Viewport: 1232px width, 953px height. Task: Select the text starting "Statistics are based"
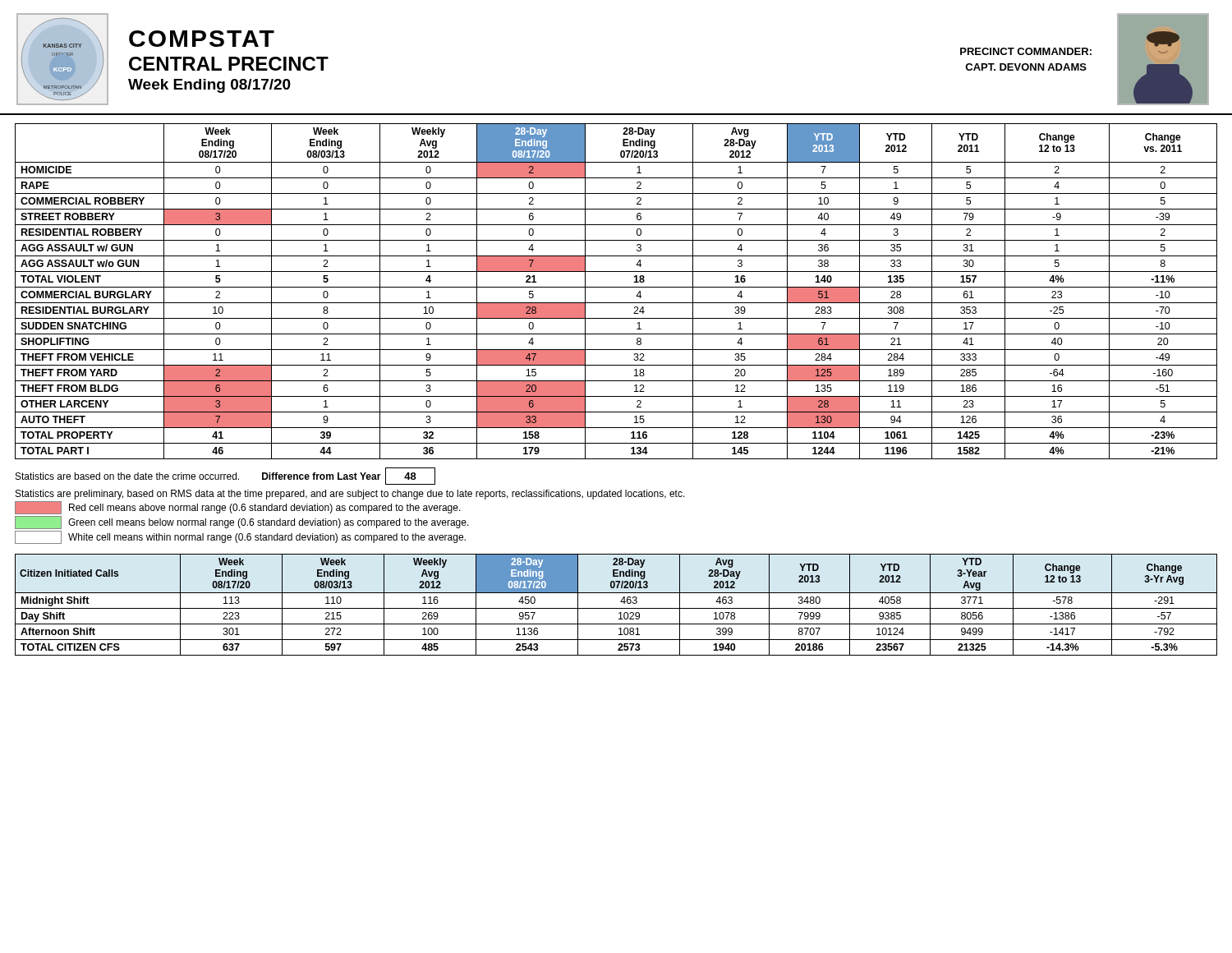point(225,476)
